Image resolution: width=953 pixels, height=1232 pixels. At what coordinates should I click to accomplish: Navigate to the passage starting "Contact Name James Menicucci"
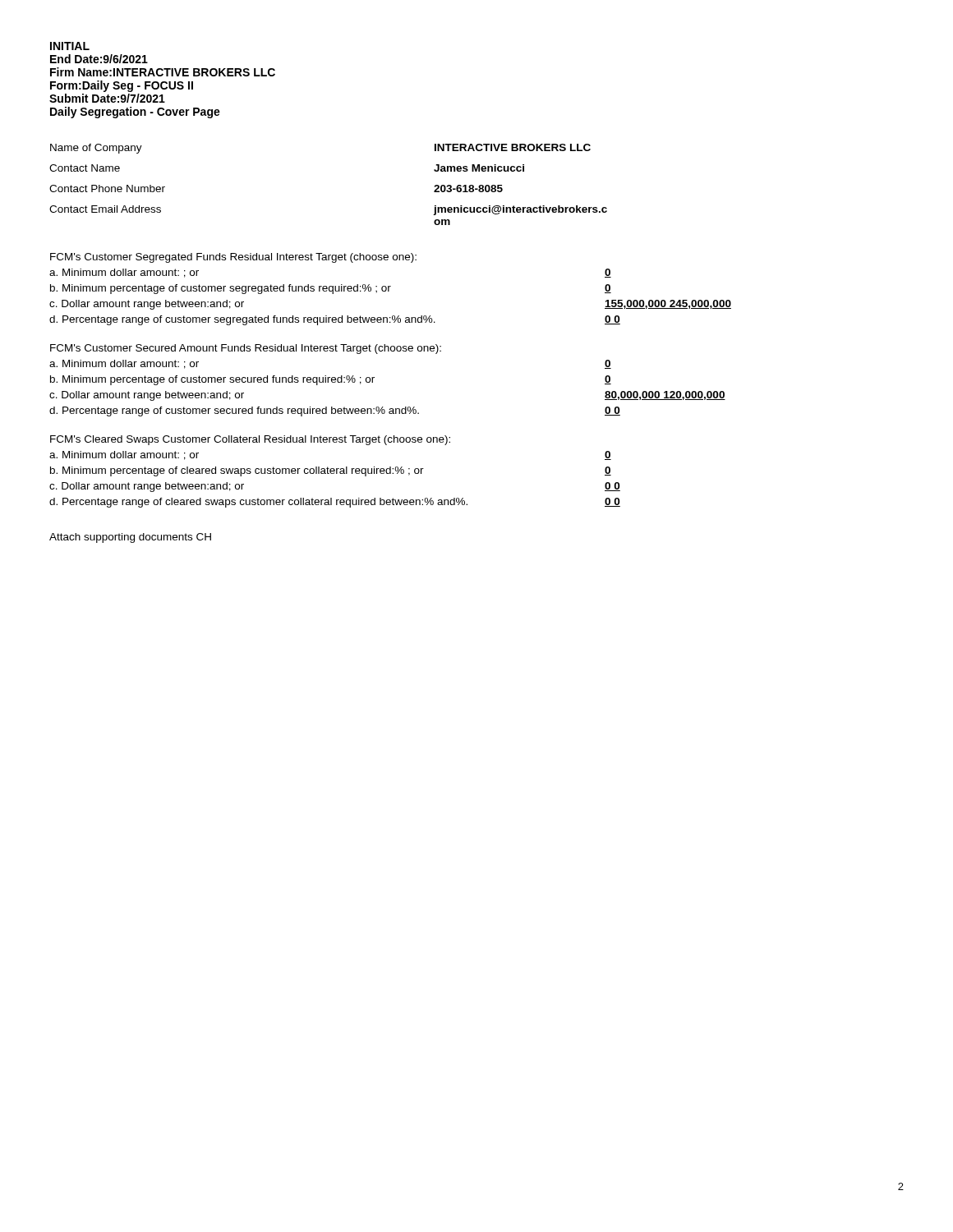tap(476, 168)
